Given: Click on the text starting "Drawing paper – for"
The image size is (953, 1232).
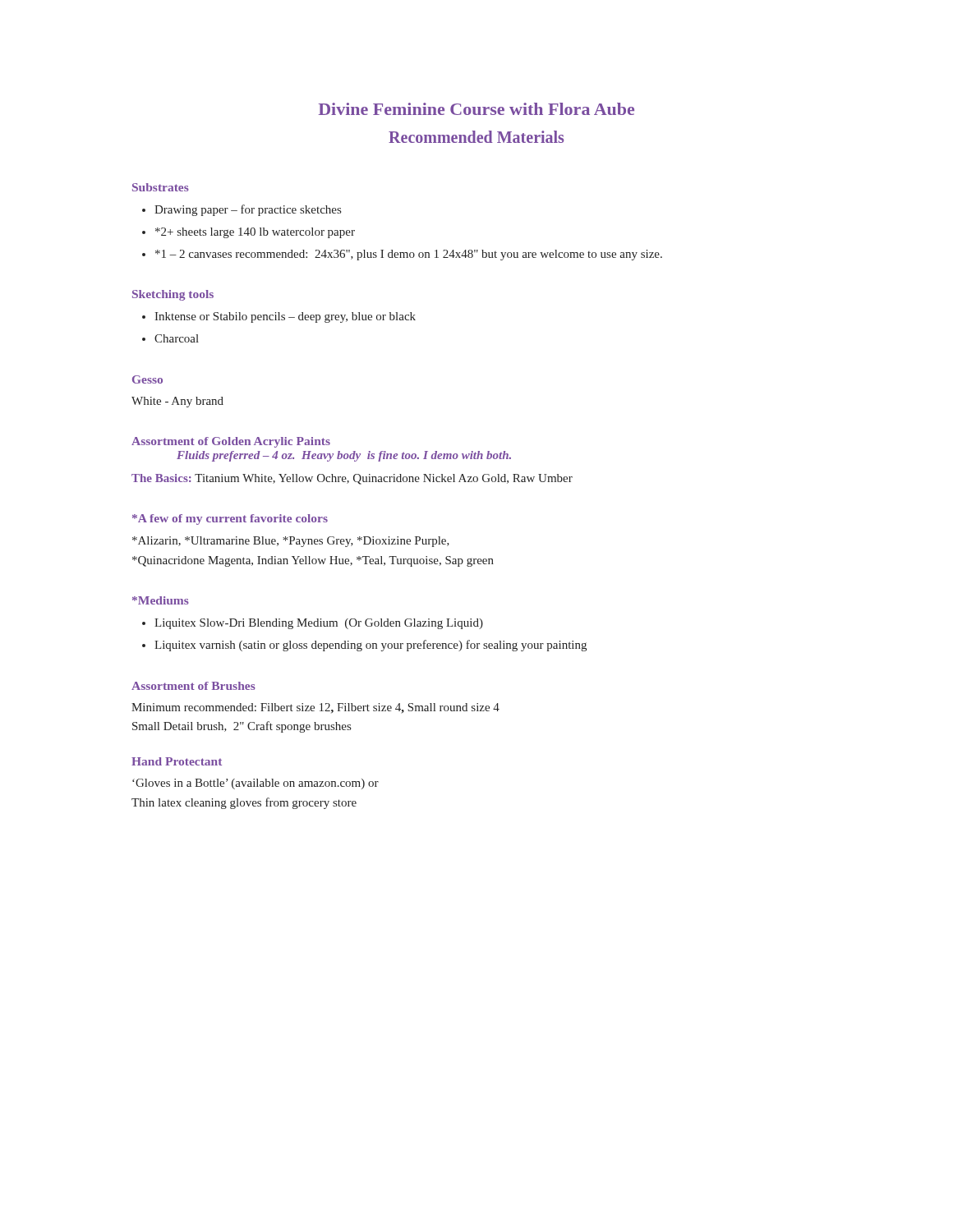Looking at the screenshot, I should coord(248,209).
